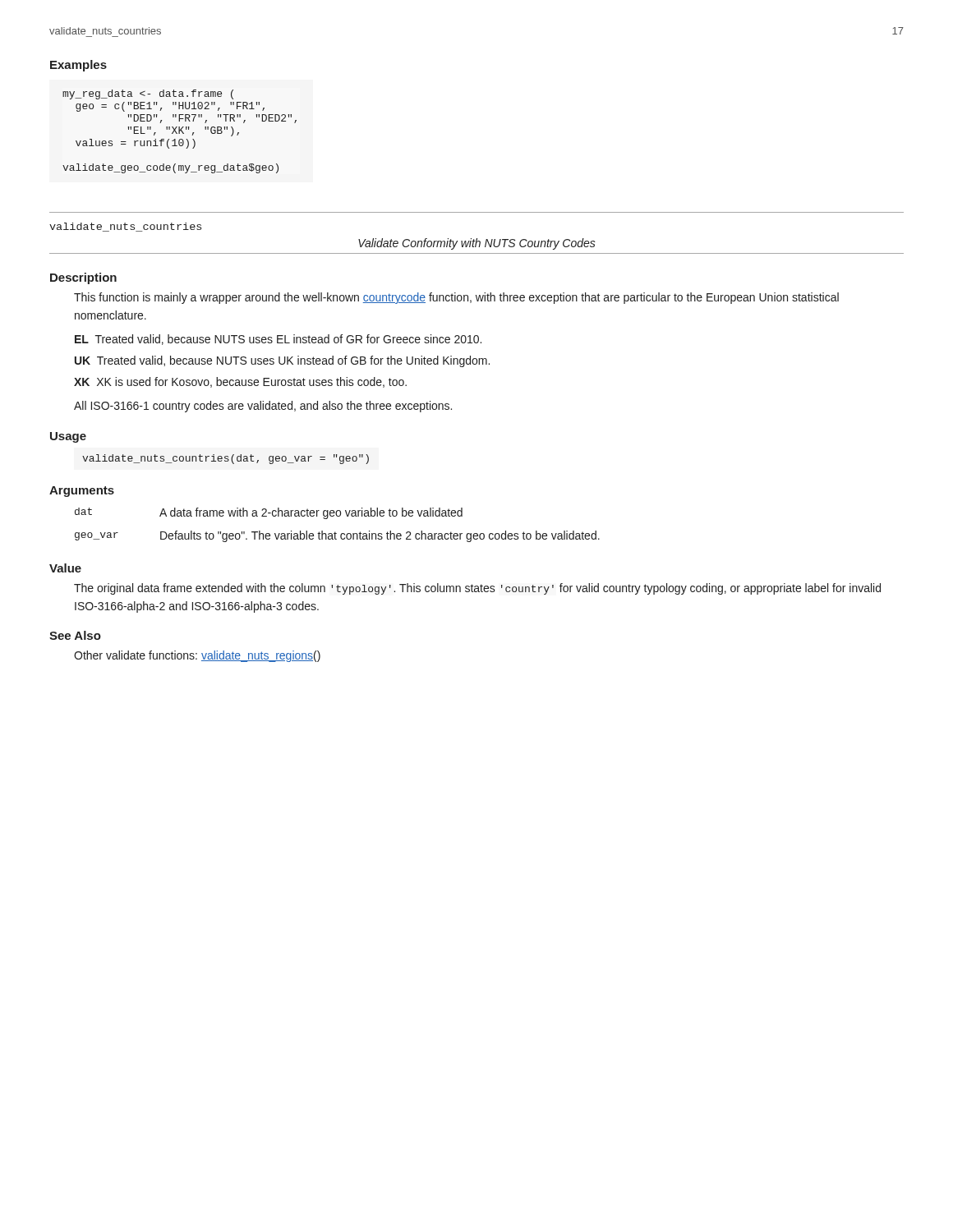Find "validate_nuts_countries(dat, geo_var = "geo")" on this page
The height and width of the screenshot is (1232, 953).
(226, 459)
